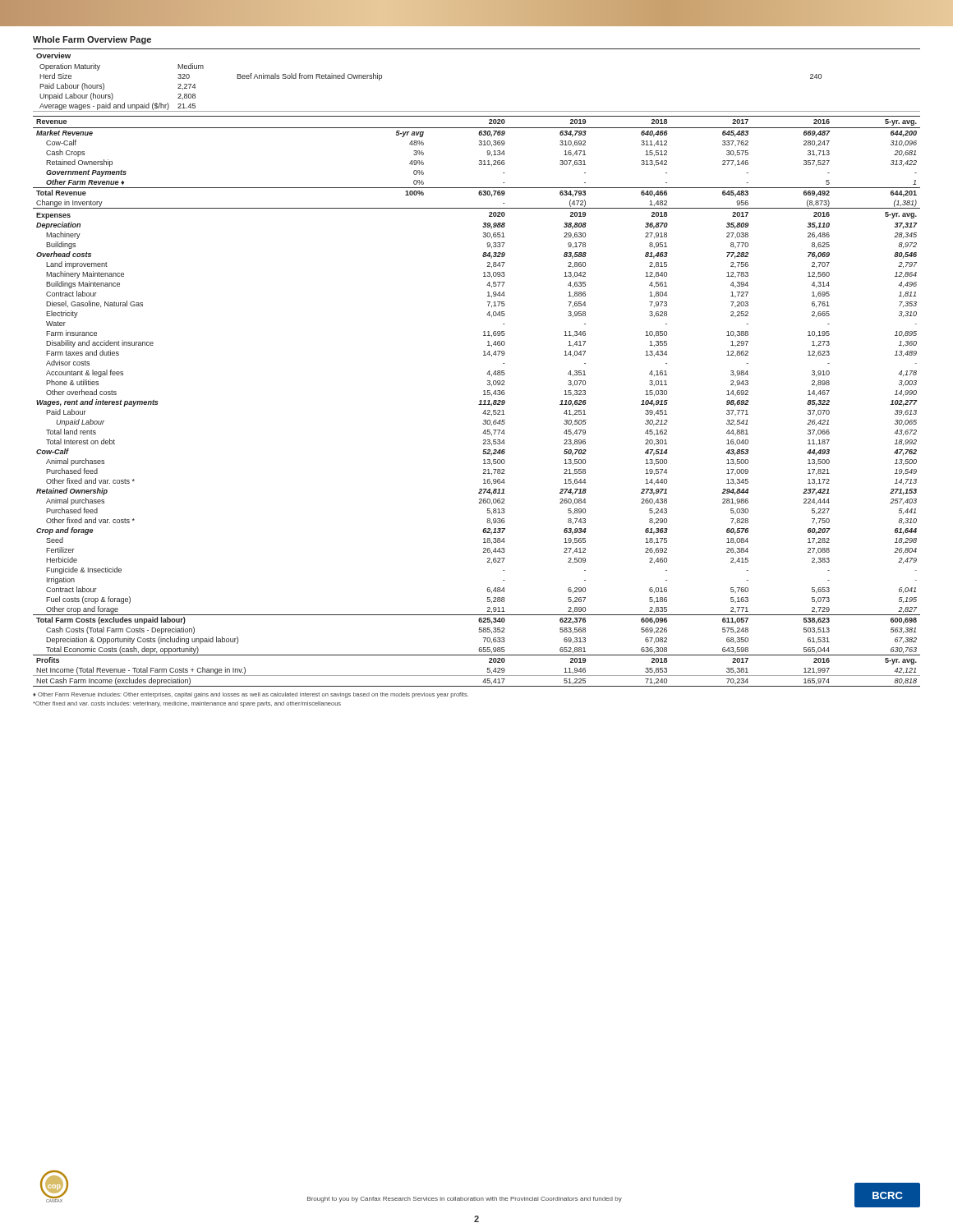The image size is (953, 1232).
Task: Click on the table containing "Market Revenue"
Action: 476,401
